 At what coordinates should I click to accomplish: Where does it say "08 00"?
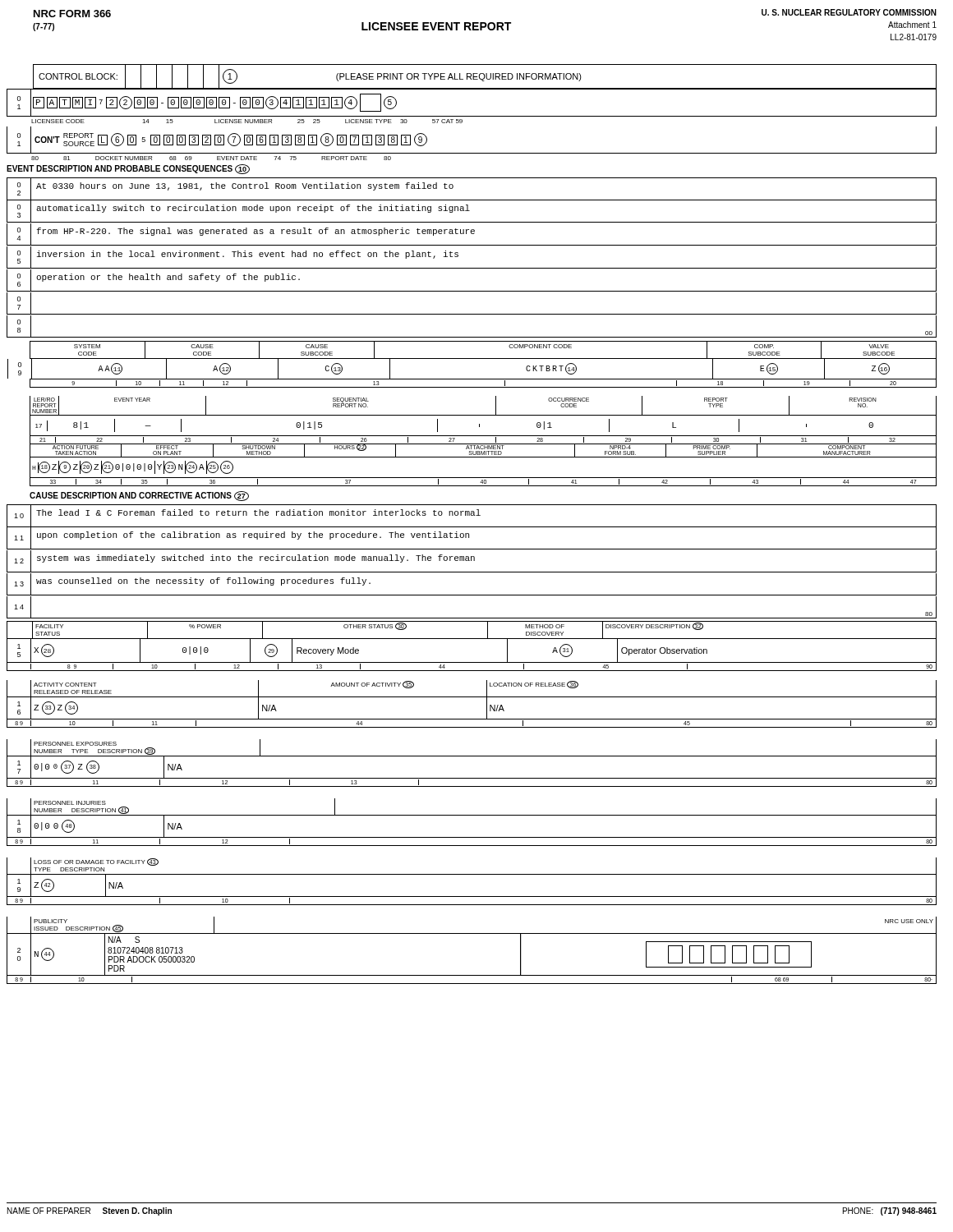[x=472, y=326]
